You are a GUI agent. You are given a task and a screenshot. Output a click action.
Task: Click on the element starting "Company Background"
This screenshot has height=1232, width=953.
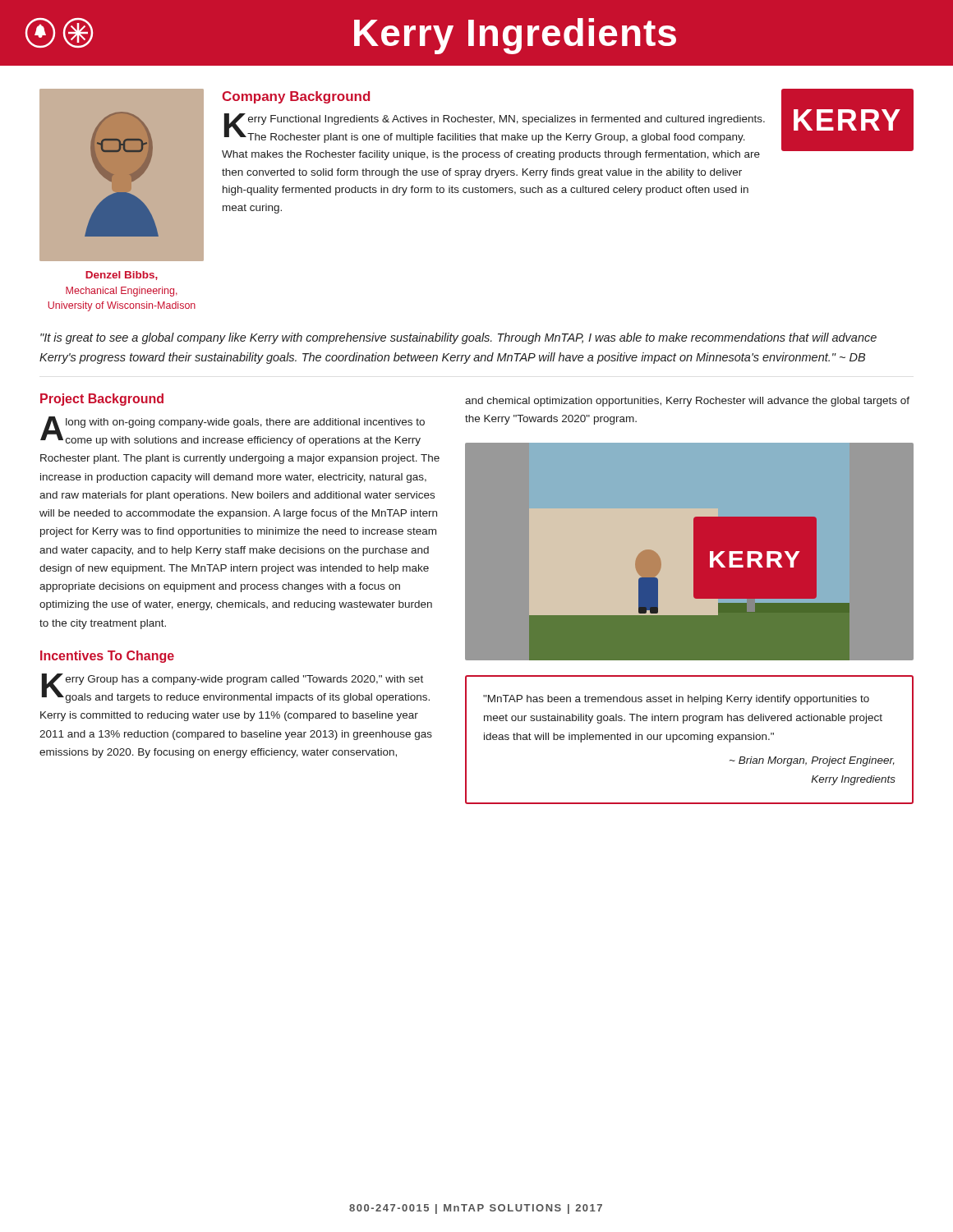296,97
